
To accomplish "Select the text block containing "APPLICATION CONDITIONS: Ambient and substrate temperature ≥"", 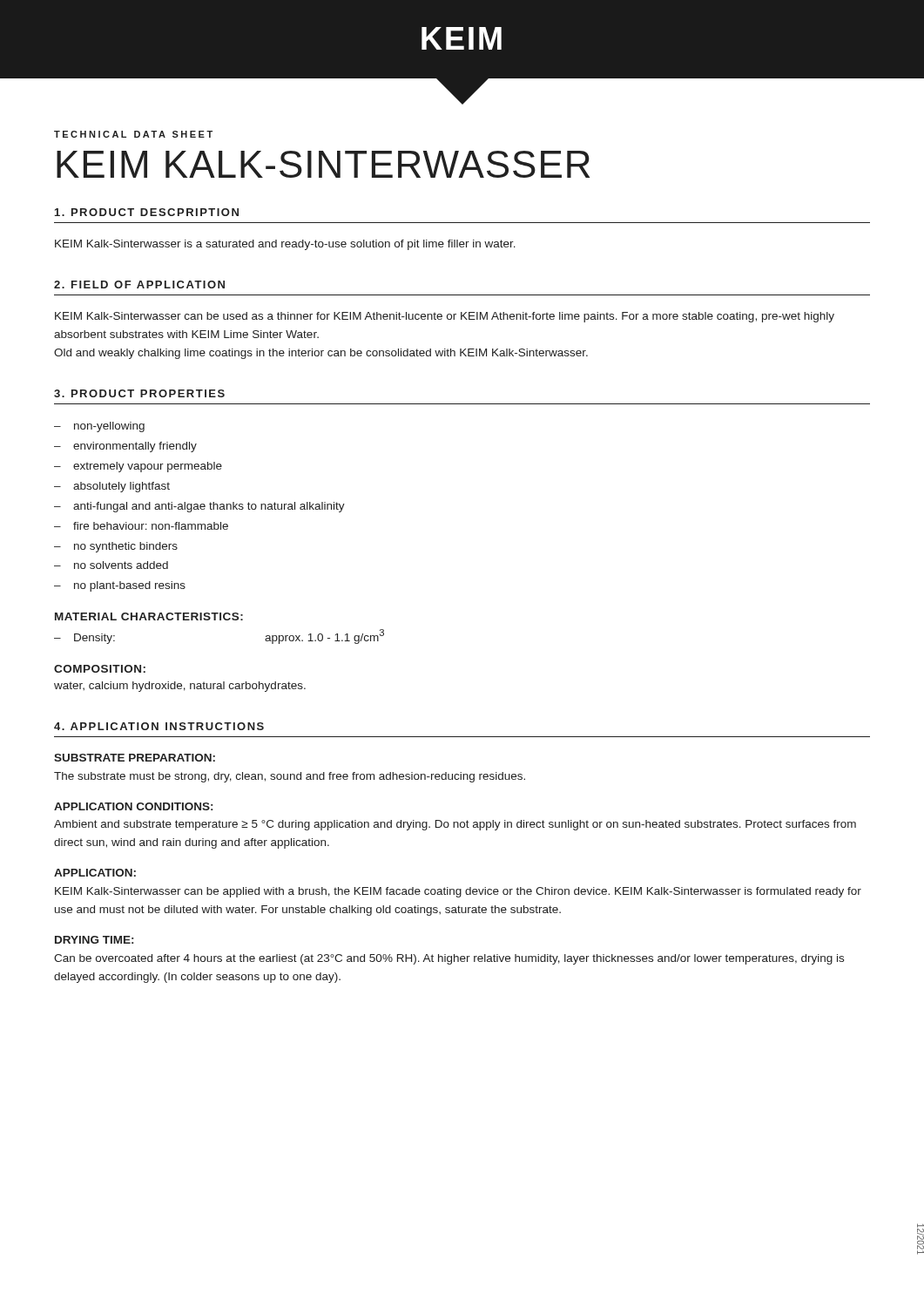I will click(x=455, y=824).
